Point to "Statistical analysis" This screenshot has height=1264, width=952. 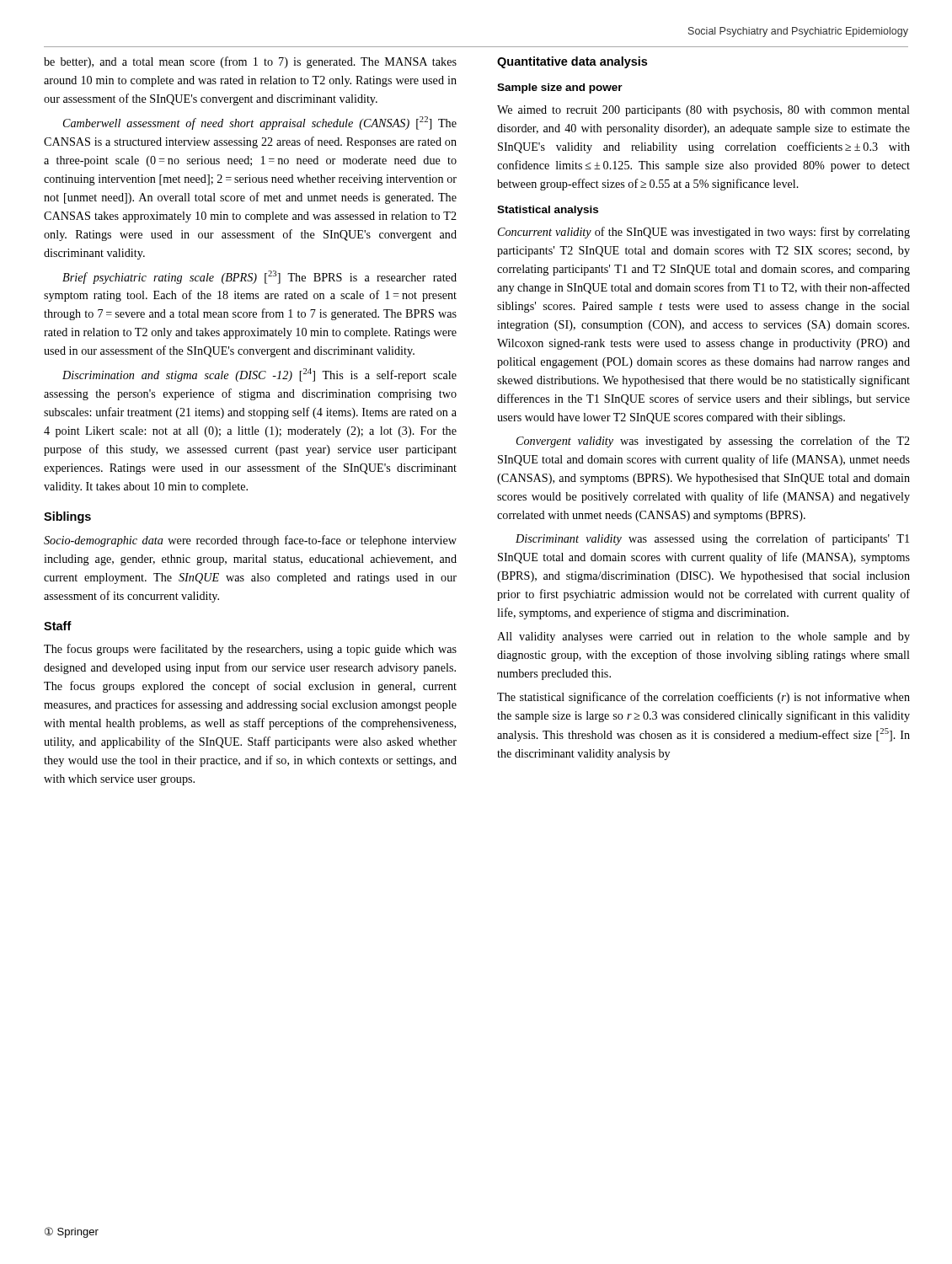click(548, 210)
